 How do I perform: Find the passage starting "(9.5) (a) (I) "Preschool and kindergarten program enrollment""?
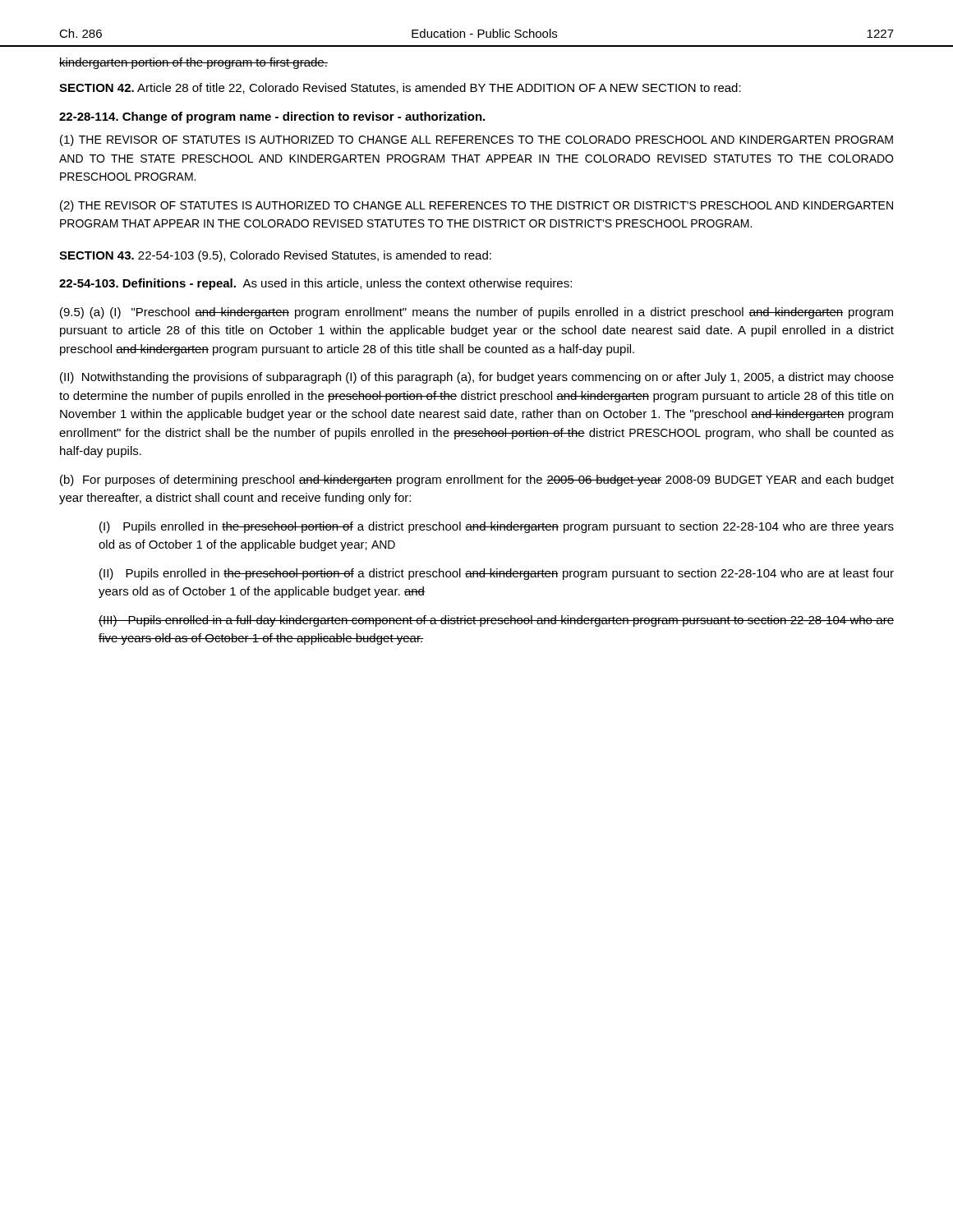(x=476, y=330)
